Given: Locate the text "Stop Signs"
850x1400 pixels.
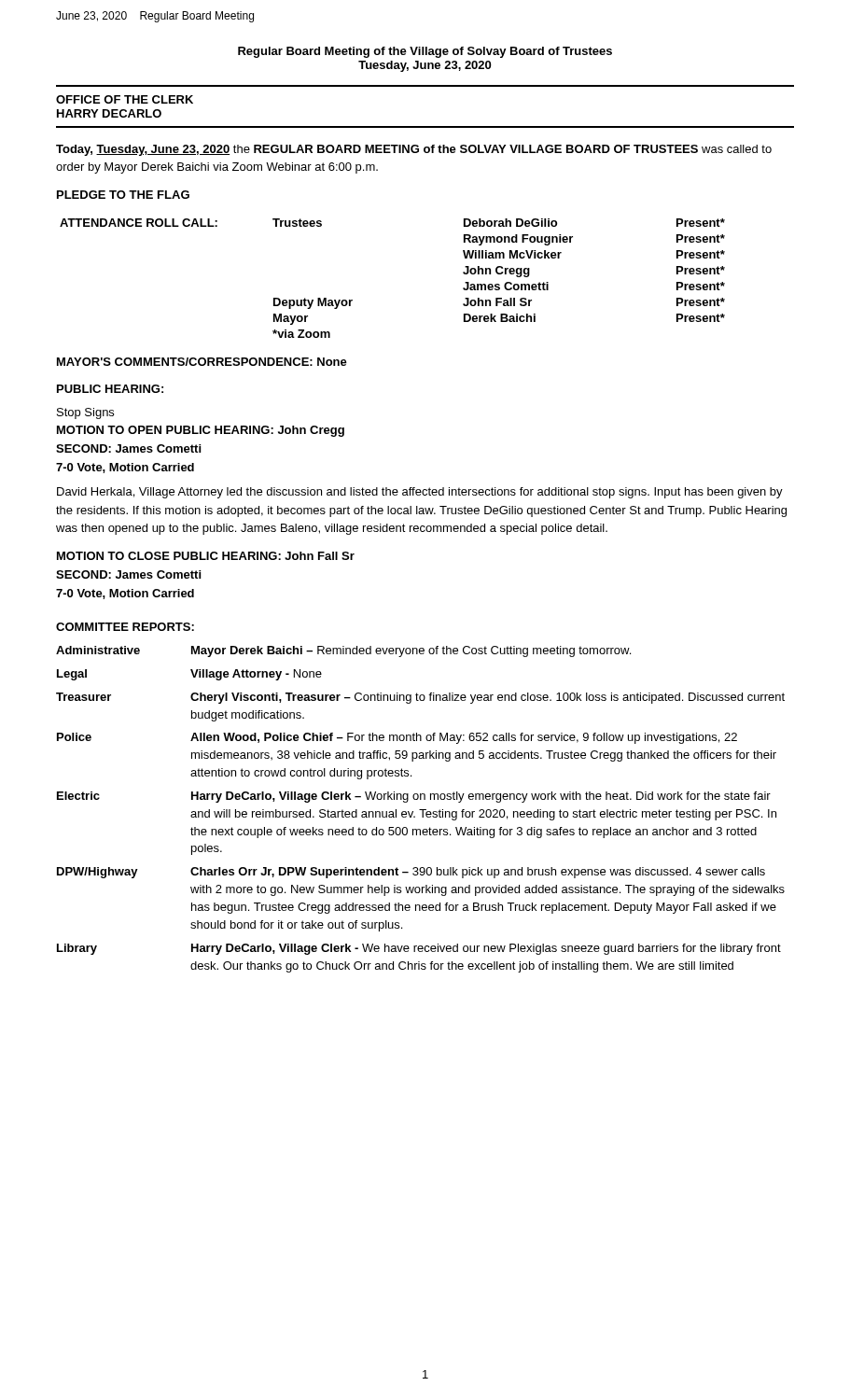Looking at the screenshot, I should [x=85, y=412].
